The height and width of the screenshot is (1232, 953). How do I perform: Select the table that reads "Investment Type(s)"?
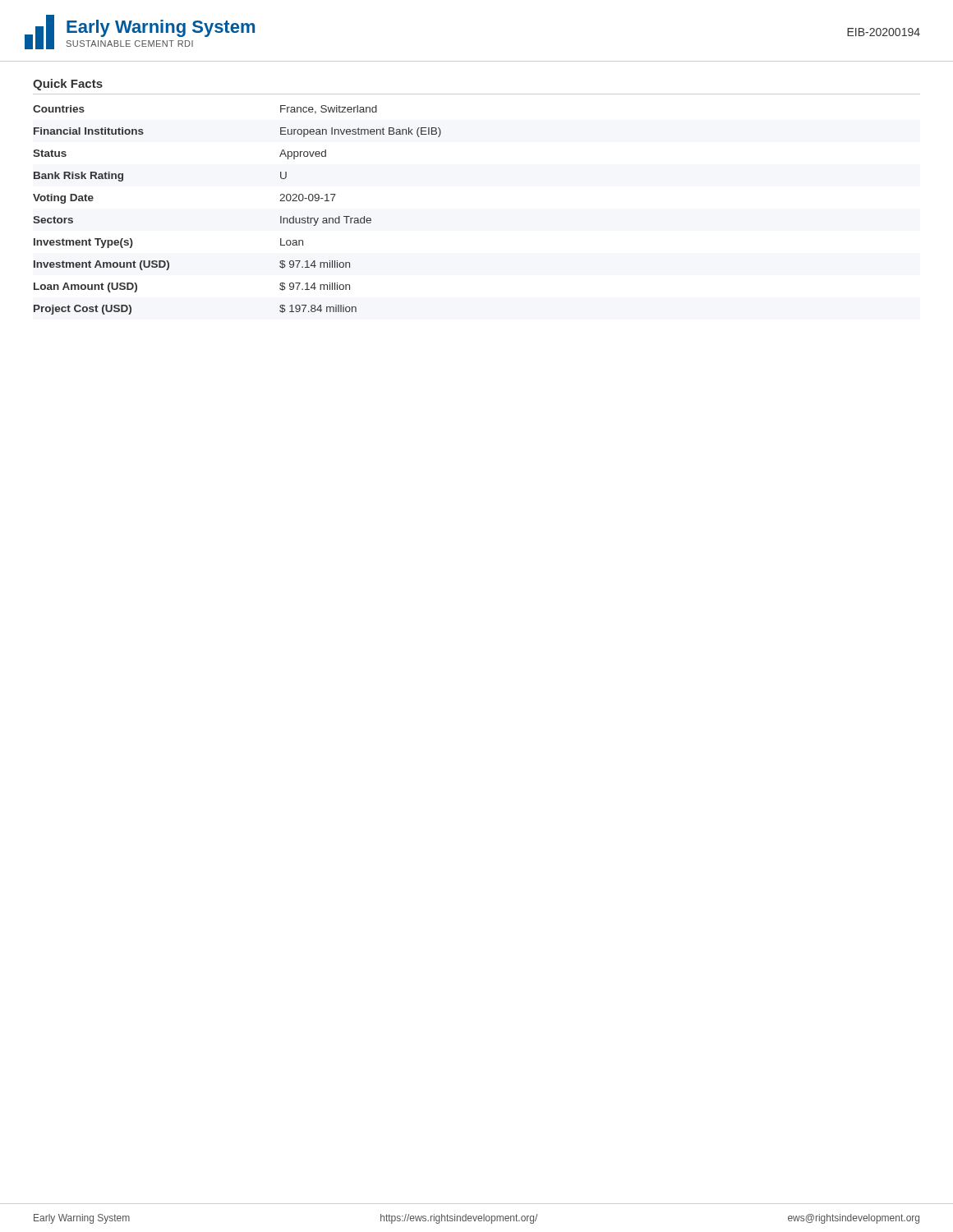pyautogui.click(x=476, y=209)
